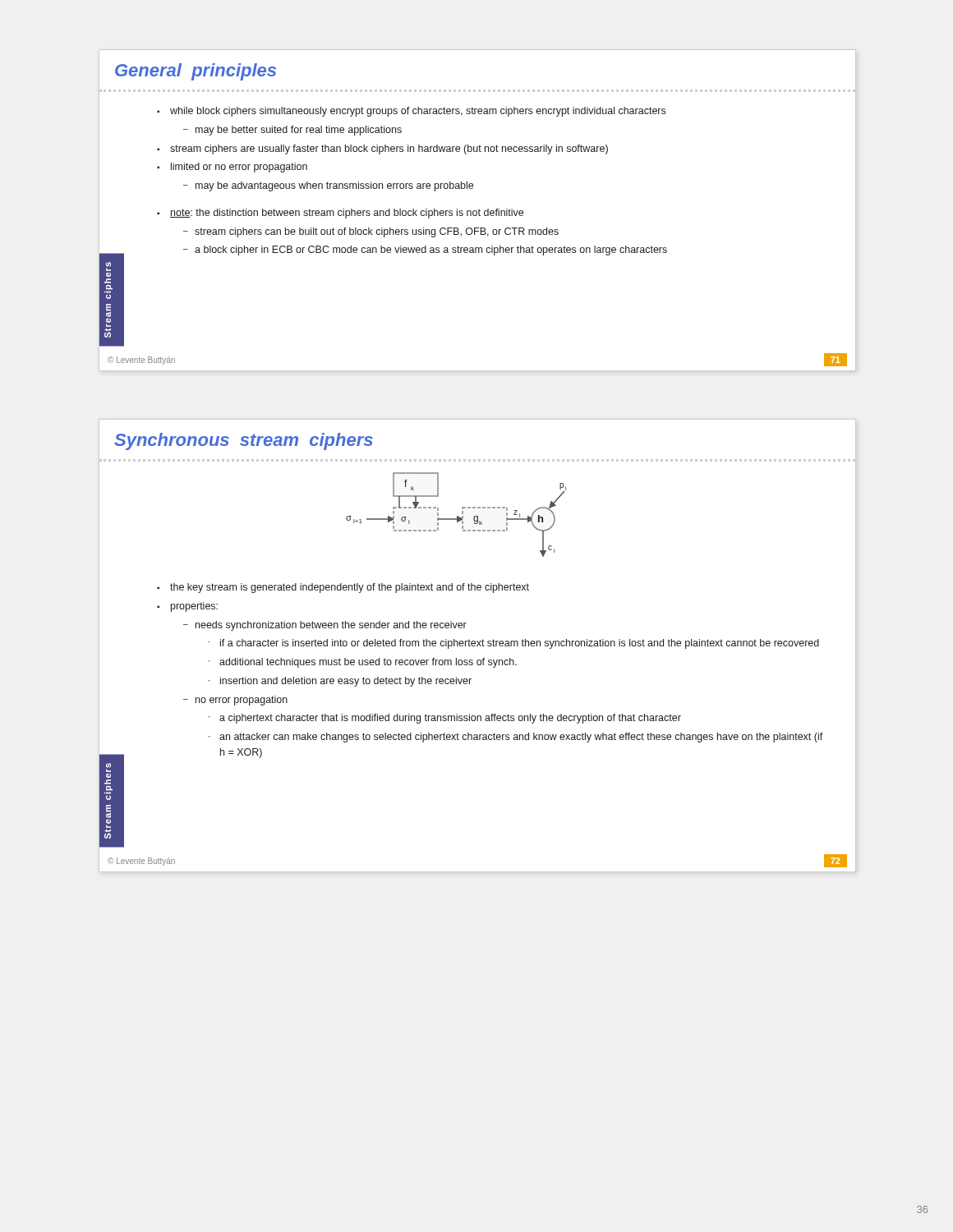Find the list item with the text "while block ciphers simultaneously"
Image resolution: width=953 pixels, height=1232 pixels.
(x=500, y=121)
